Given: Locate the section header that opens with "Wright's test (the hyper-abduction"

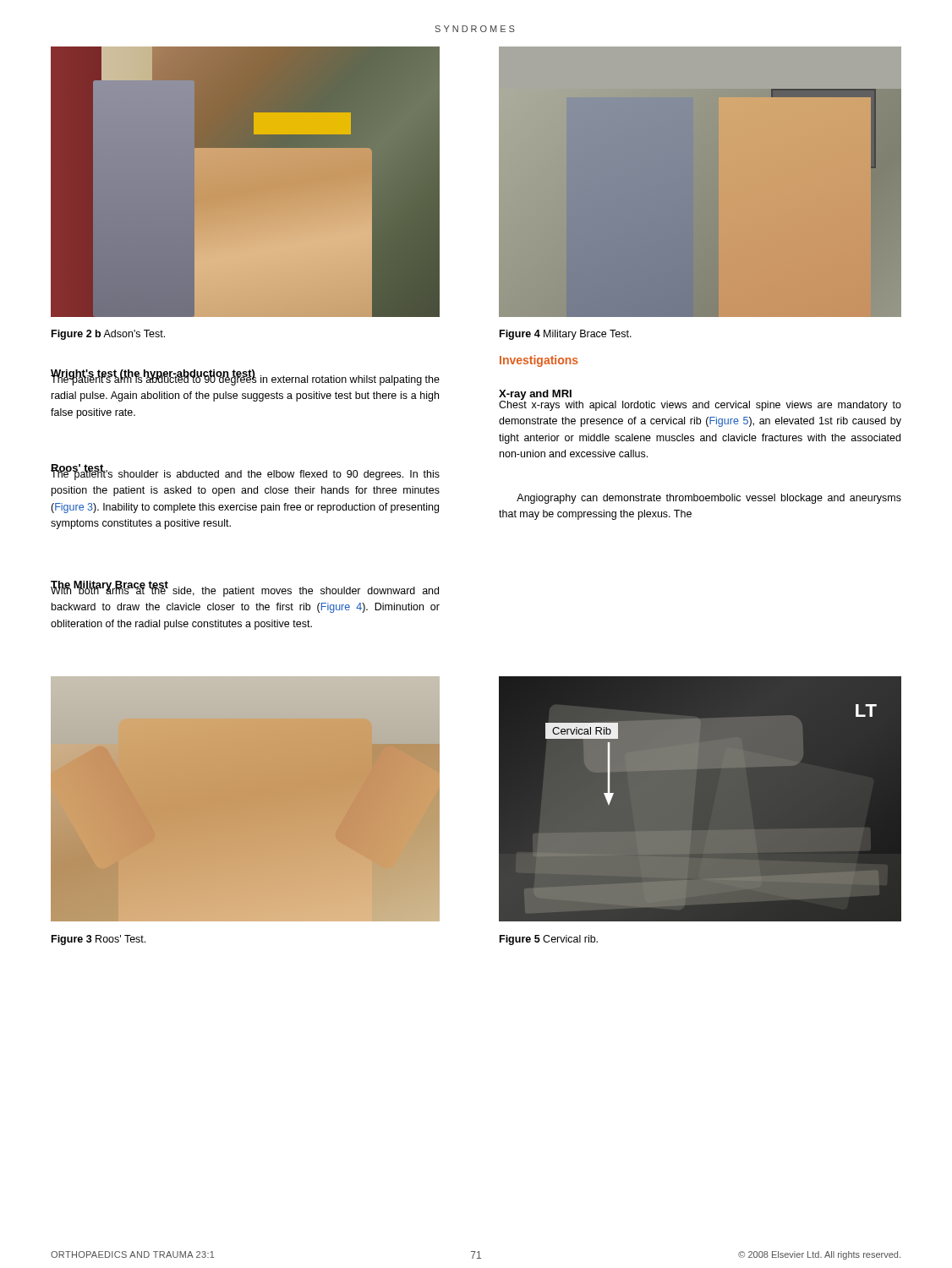Looking at the screenshot, I should point(153,373).
